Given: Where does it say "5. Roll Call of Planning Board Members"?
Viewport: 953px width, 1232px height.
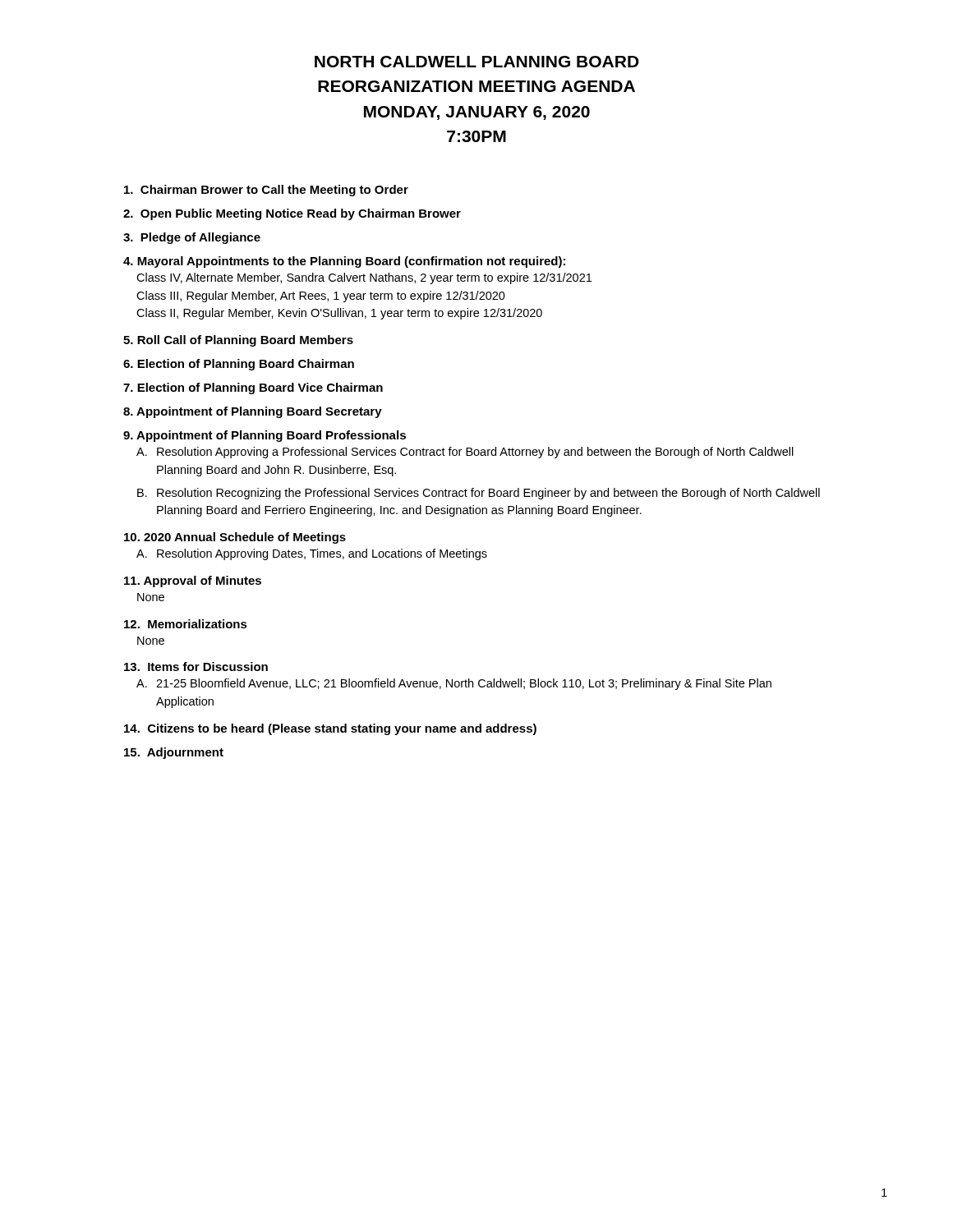Looking at the screenshot, I should (238, 341).
